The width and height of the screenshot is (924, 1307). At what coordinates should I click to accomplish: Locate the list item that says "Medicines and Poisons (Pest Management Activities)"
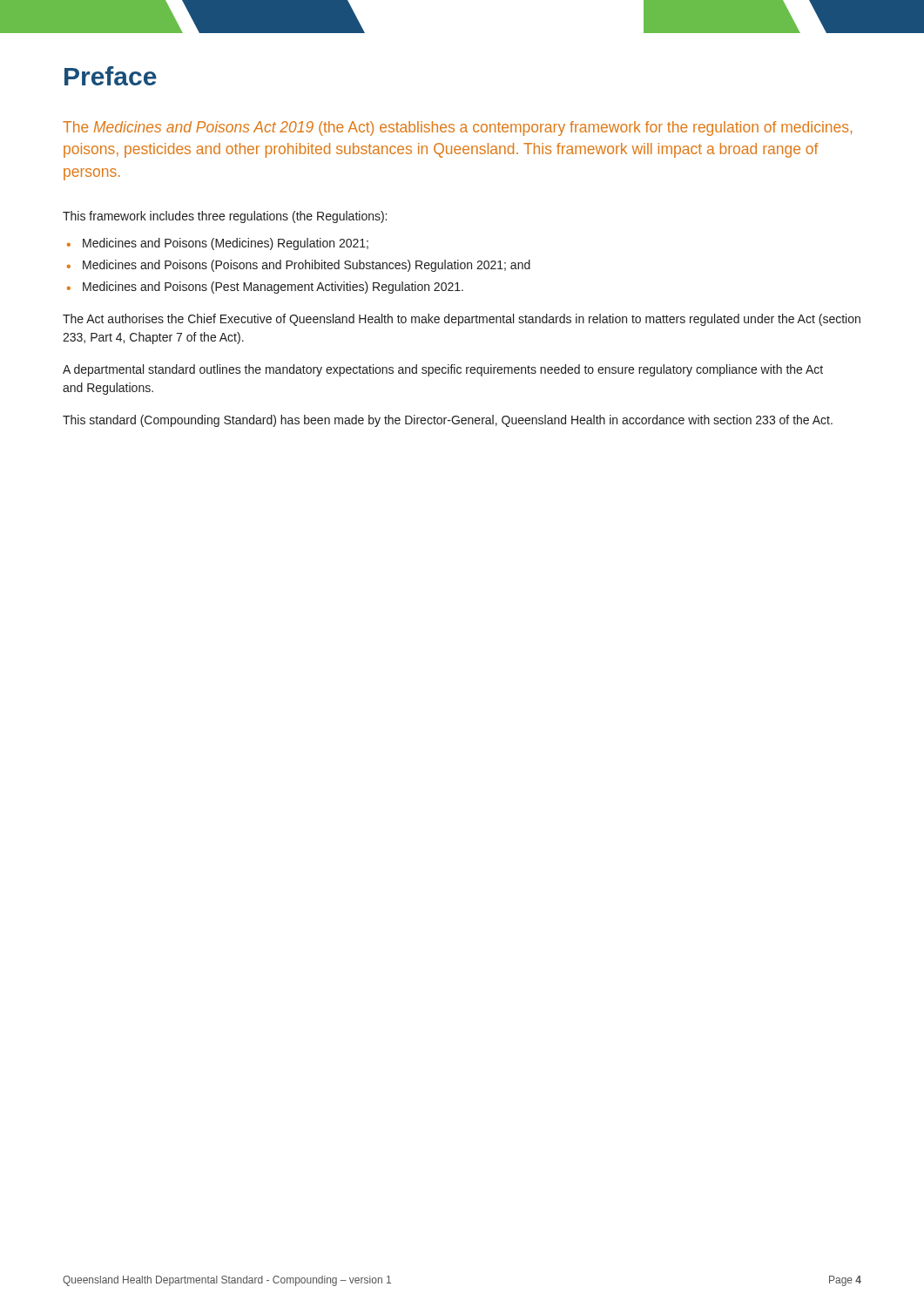point(273,287)
